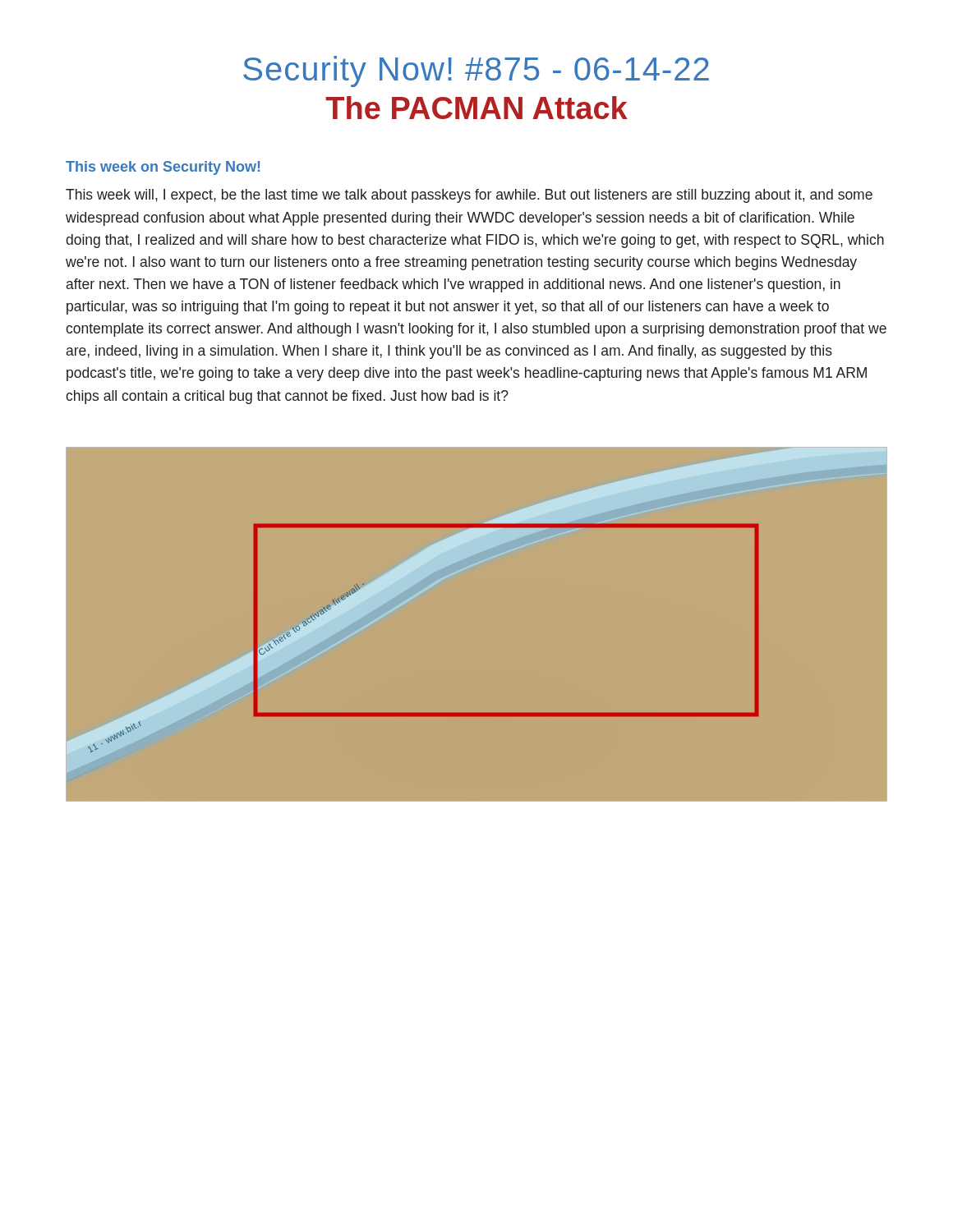Select the text starting "This week on Security"
The image size is (953, 1232).
point(164,167)
